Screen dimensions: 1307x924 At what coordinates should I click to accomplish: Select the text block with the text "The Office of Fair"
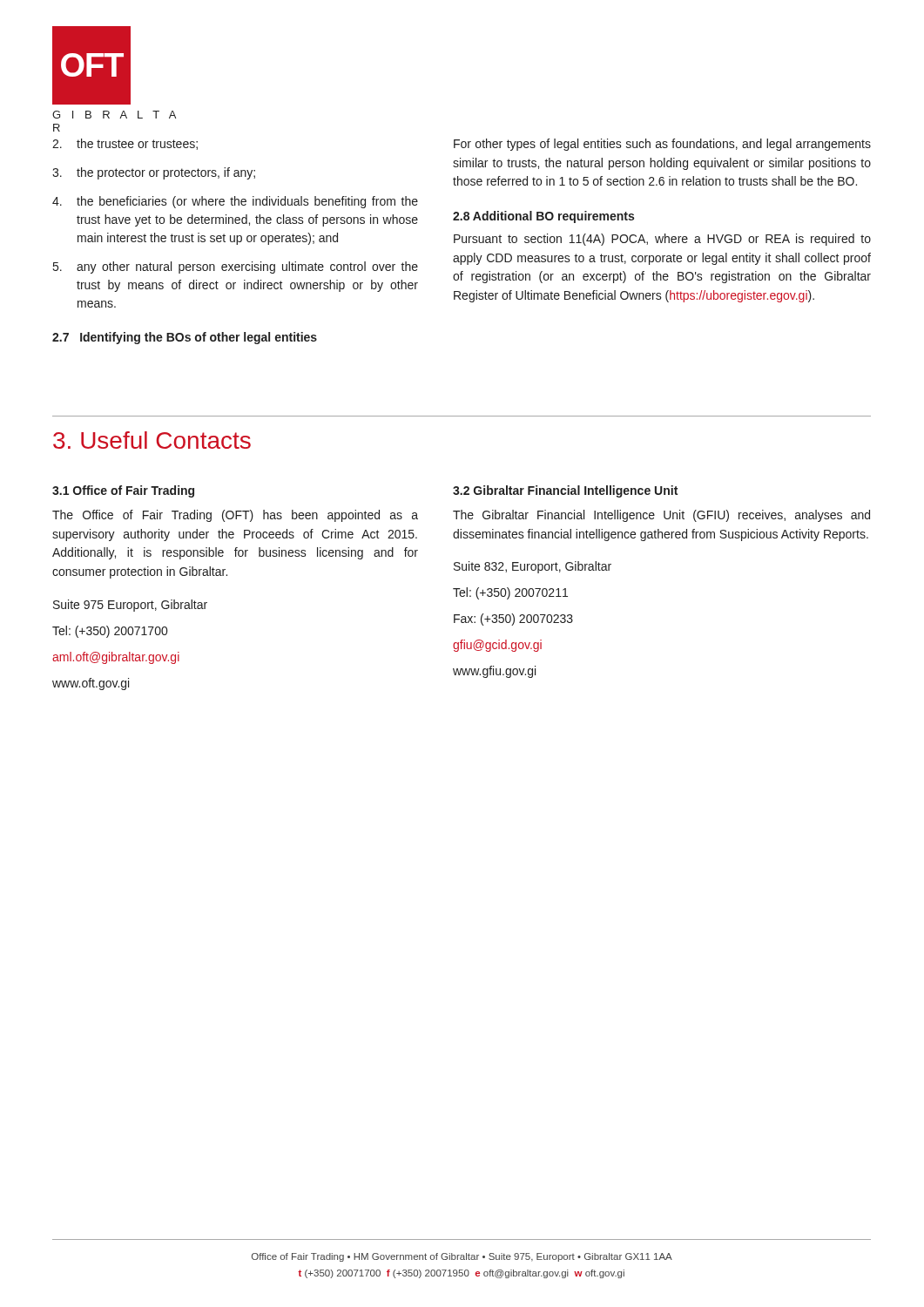[235, 543]
